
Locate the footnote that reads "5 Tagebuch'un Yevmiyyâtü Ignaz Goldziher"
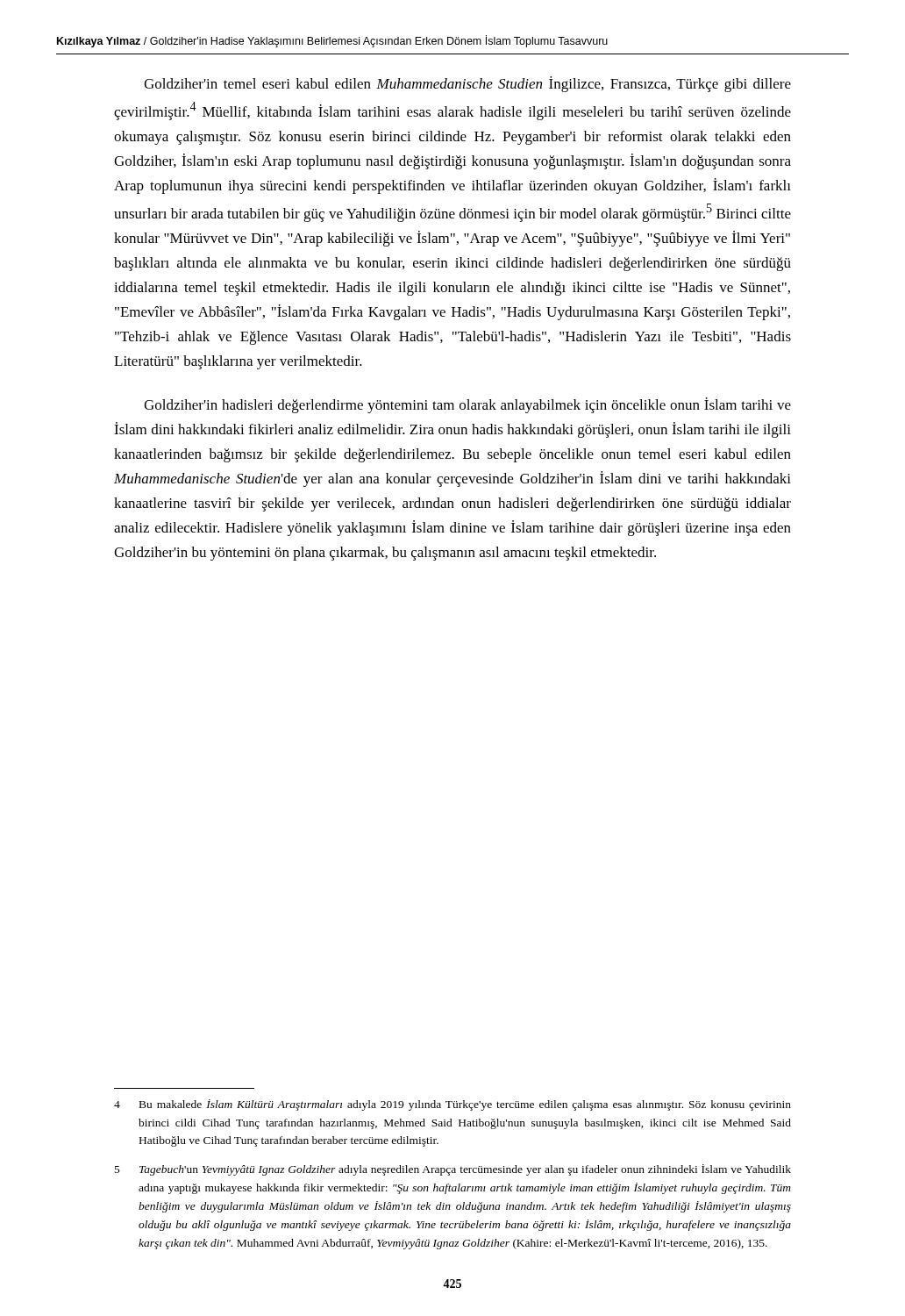point(452,1207)
